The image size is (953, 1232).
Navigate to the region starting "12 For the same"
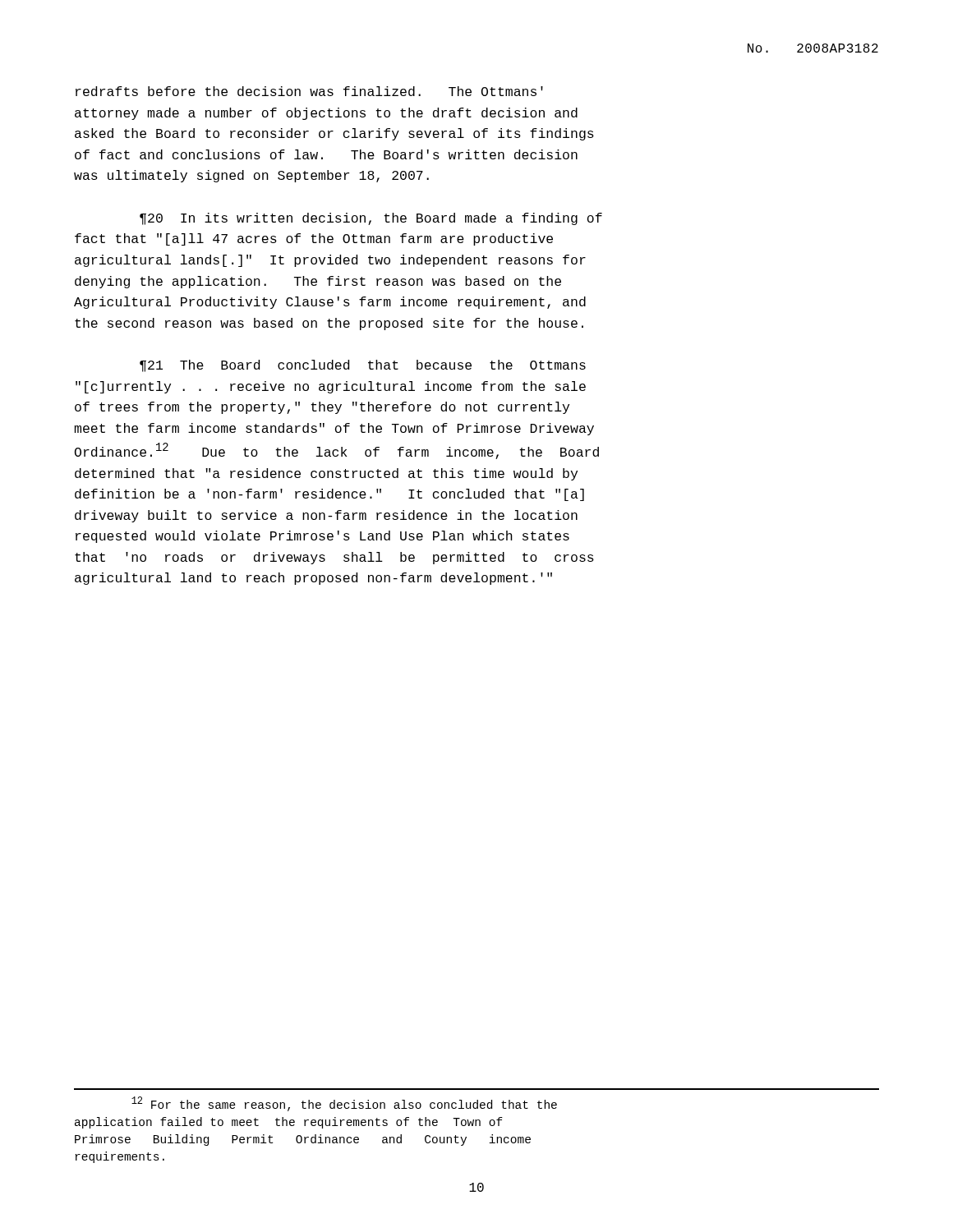coord(316,1130)
